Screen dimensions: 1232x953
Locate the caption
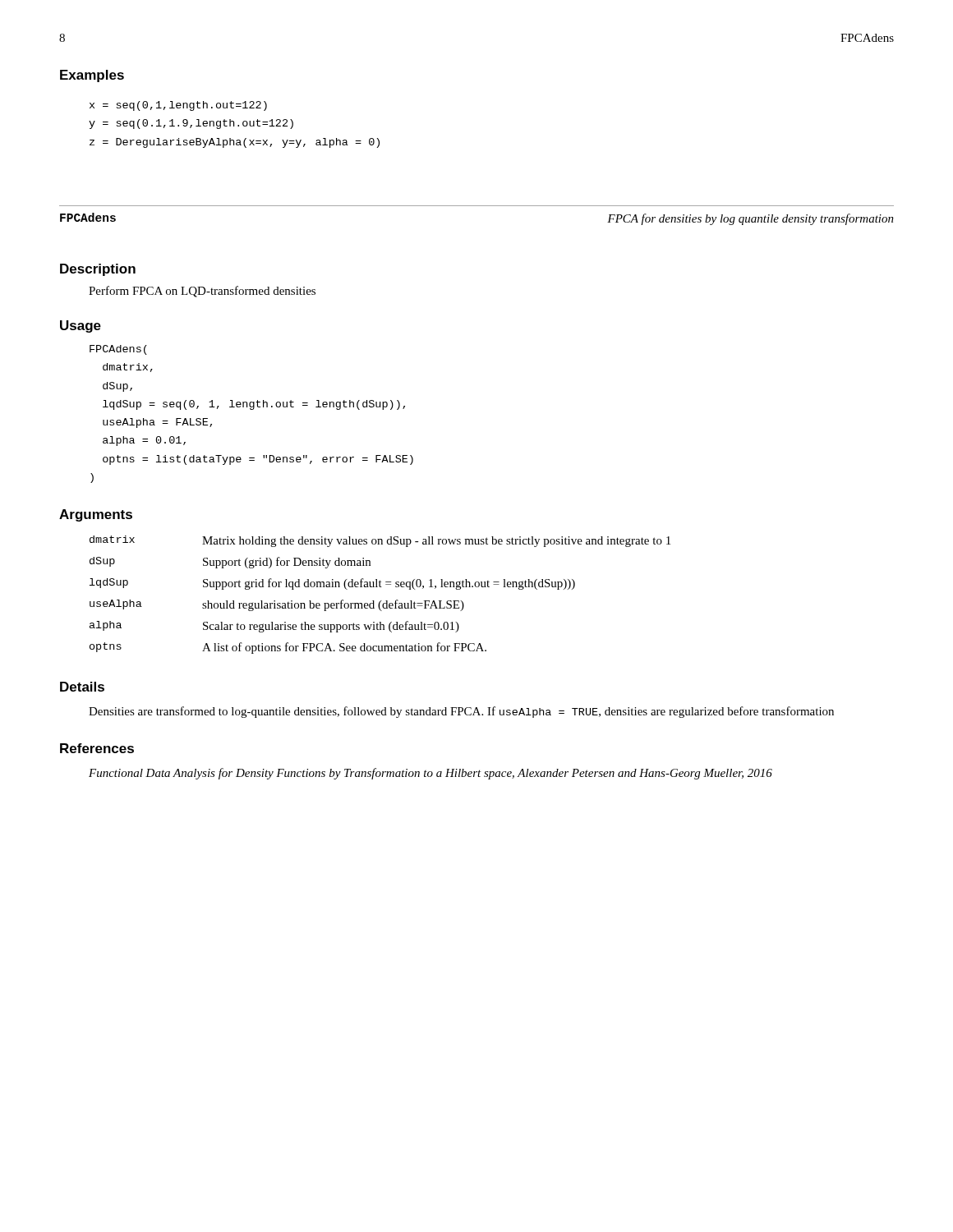[751, 218]
